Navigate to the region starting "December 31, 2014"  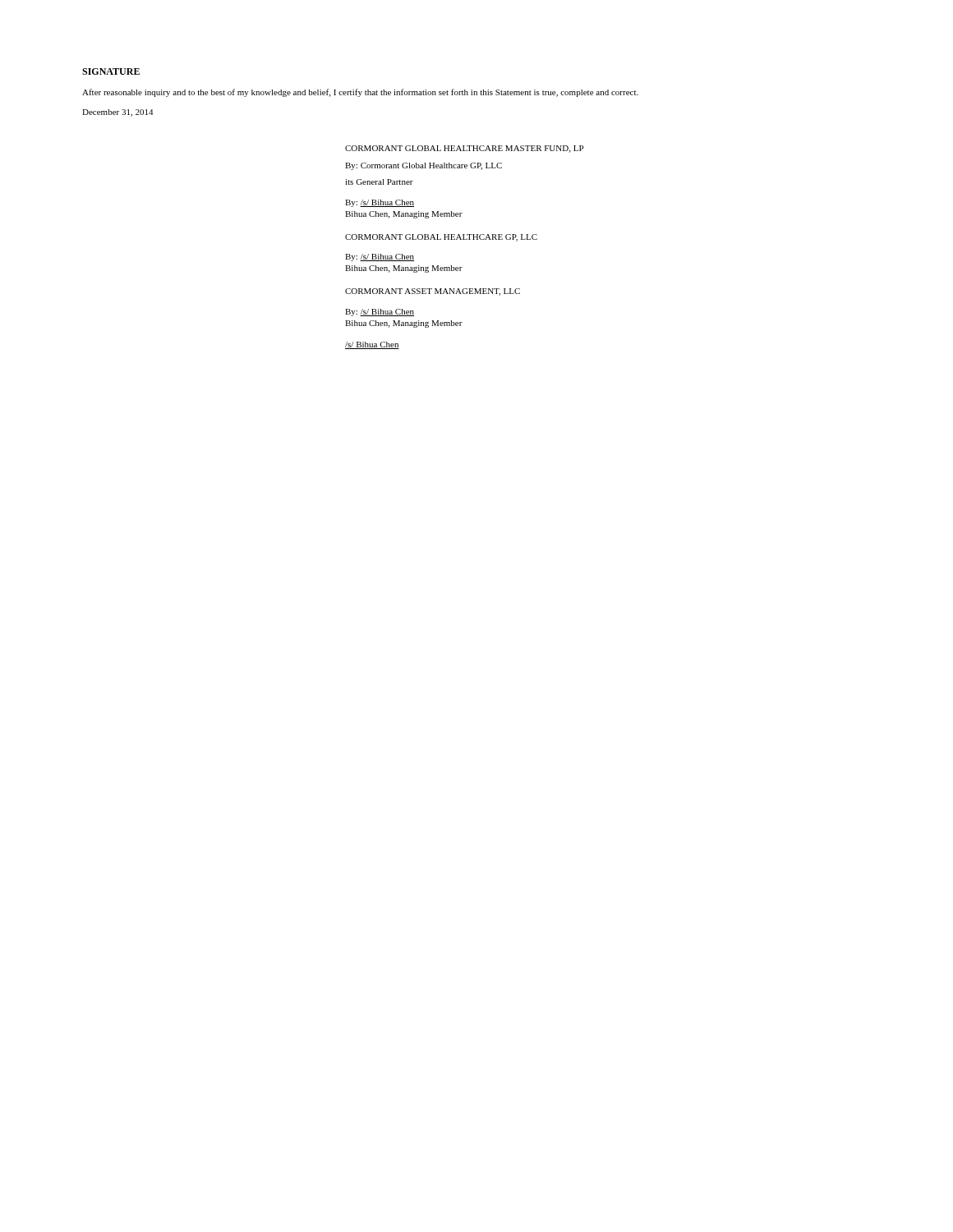point(118,112)
